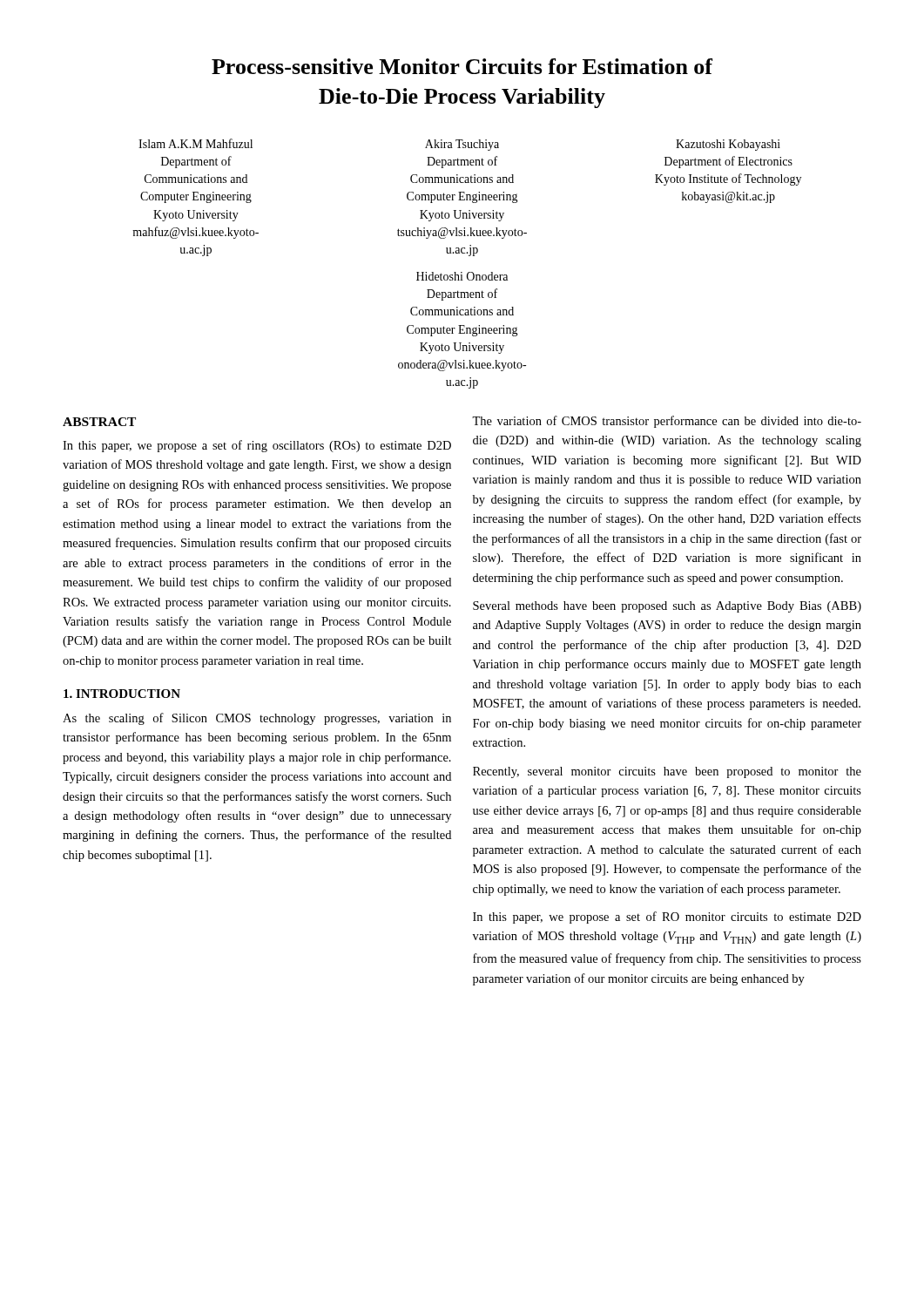This screenshot has width=924, height=1307.
Task: Click the passage that begins "As the scaling of Silicon"
Action: coord(257,786)
